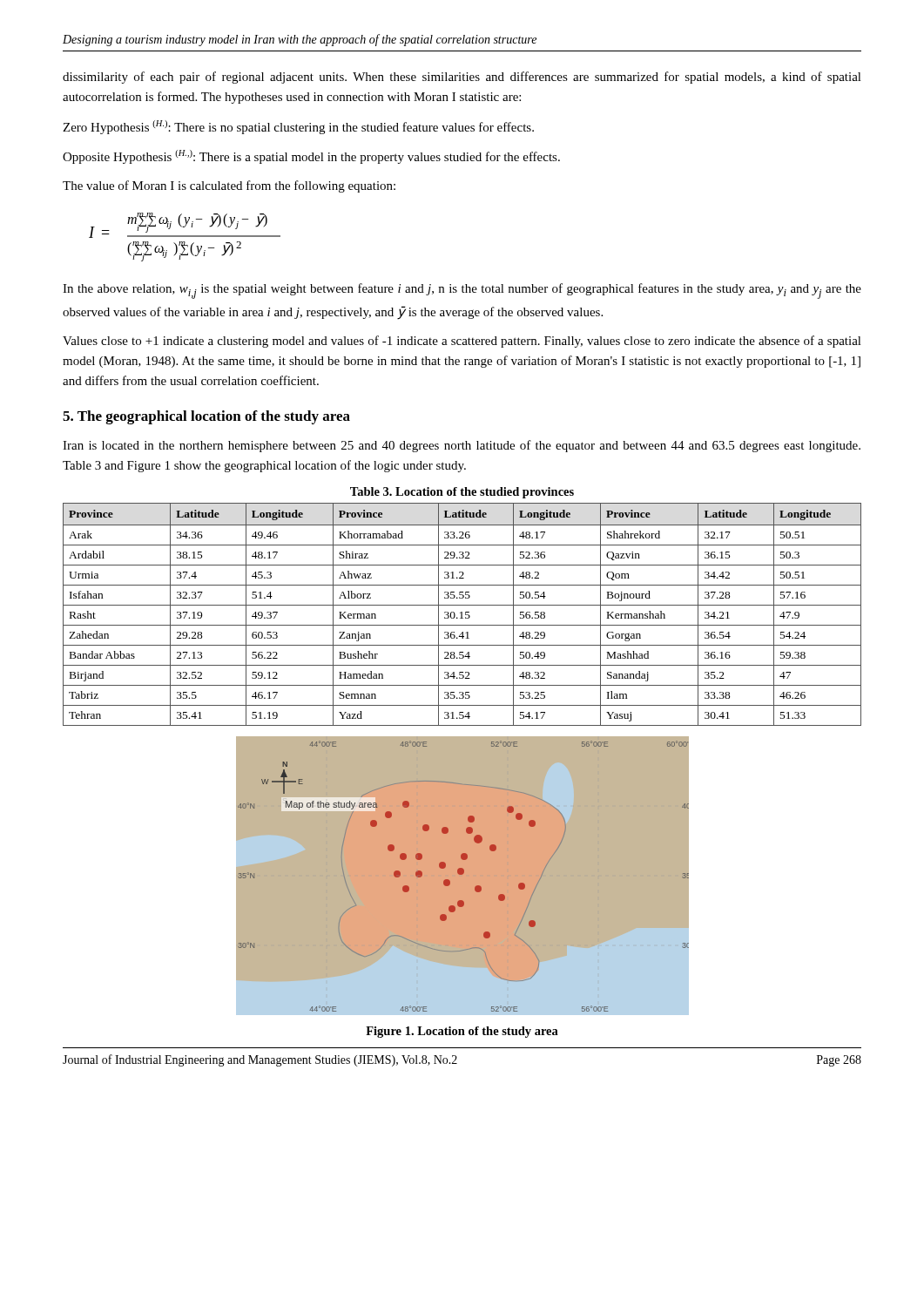
Task: Point to the block starting "In the above relation,"
Action: (x=462, y=335)
